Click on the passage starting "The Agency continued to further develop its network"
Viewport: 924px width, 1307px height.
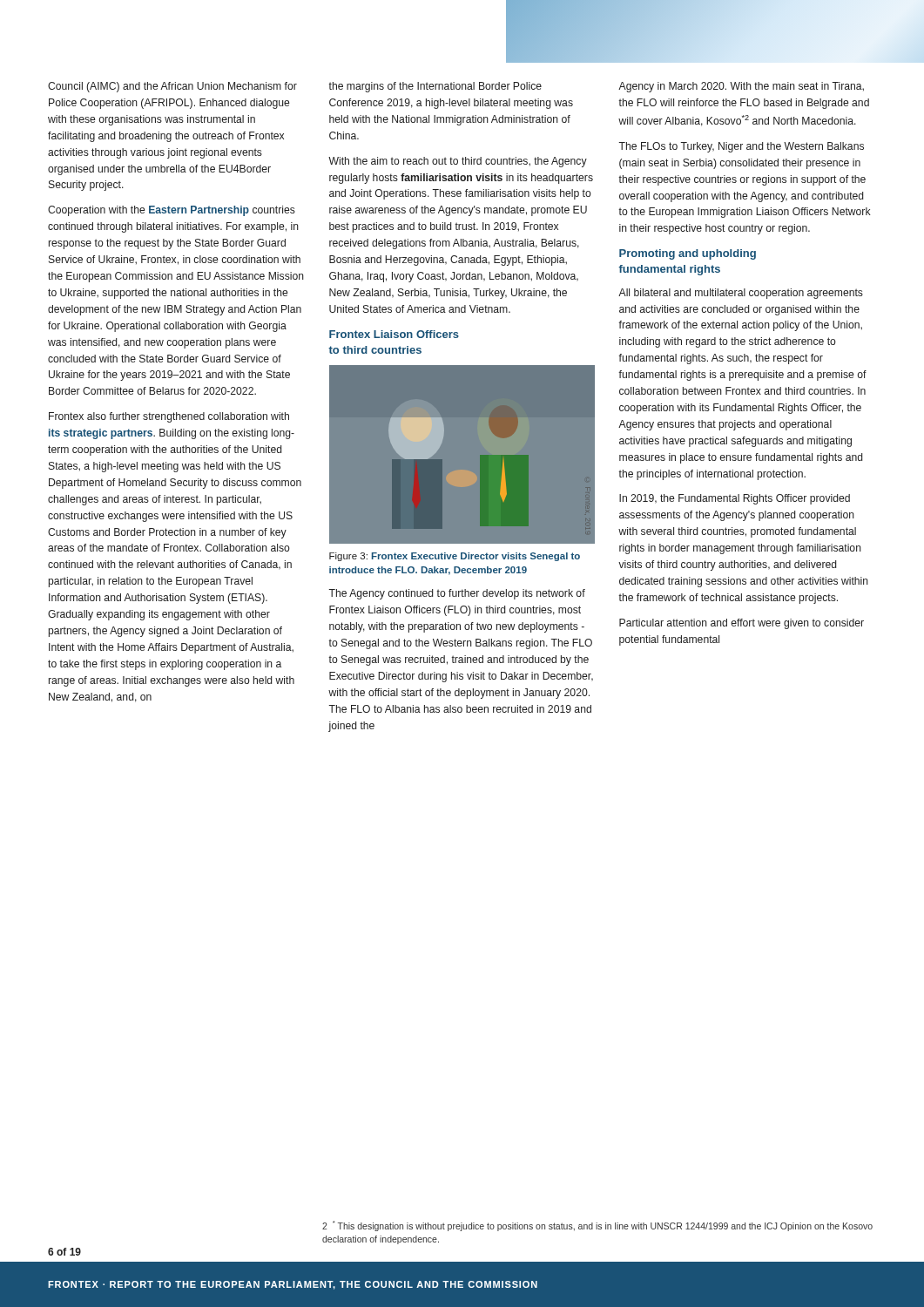coord(462,660)
